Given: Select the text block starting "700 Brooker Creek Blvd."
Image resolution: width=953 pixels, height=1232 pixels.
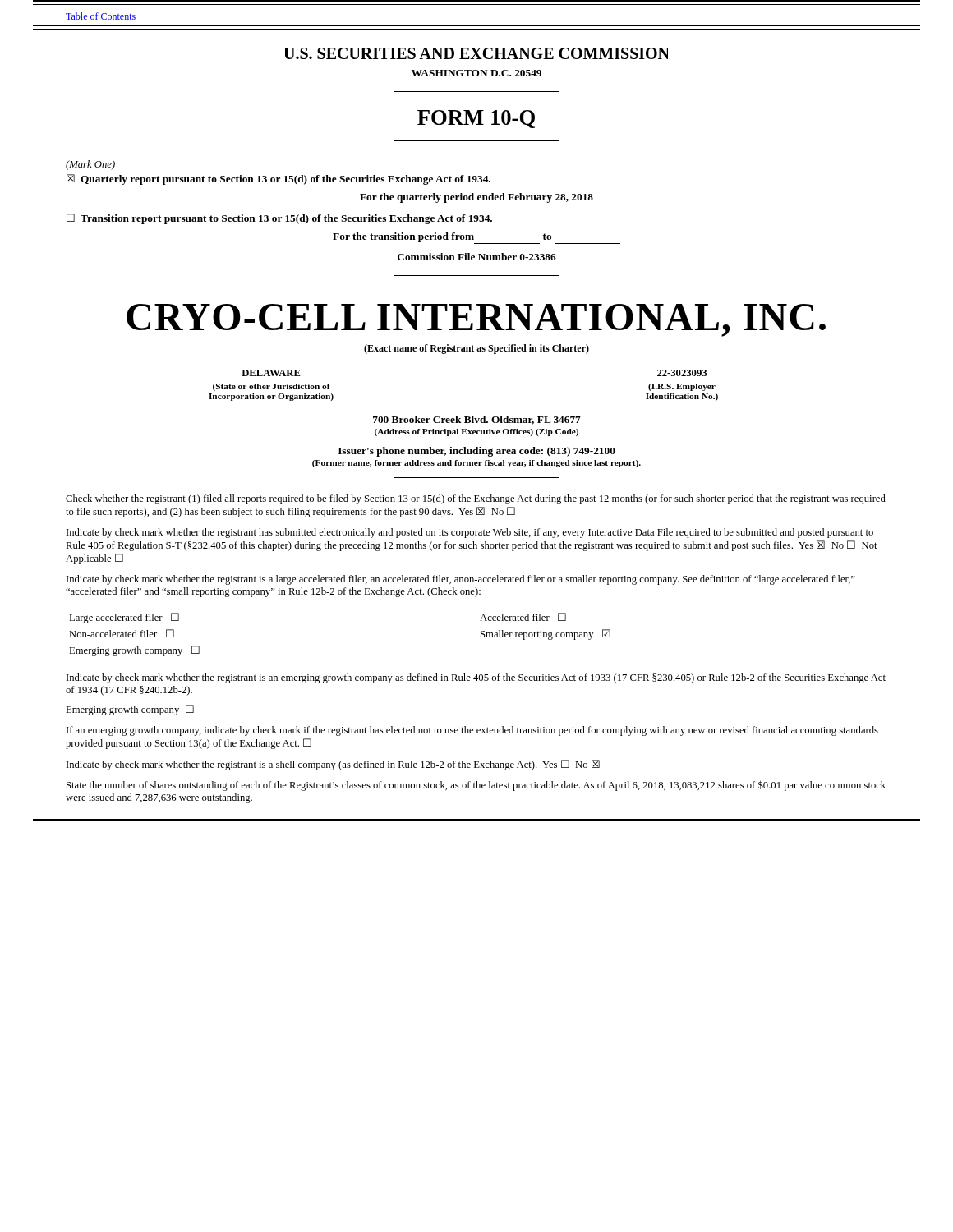Looking at the screenshot, I should [476, 425].
